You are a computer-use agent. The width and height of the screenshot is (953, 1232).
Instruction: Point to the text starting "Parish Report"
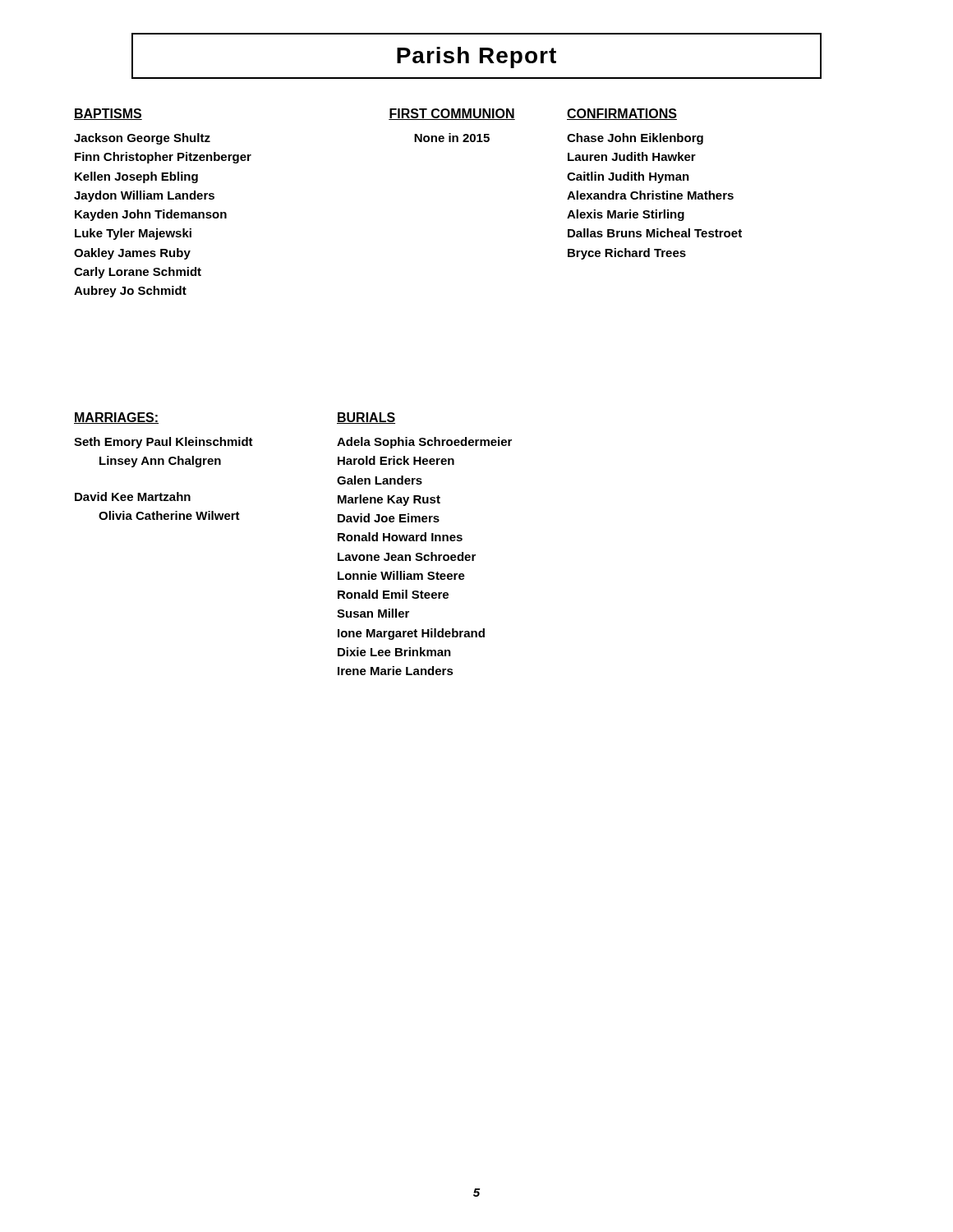click(x=476, y=55)
